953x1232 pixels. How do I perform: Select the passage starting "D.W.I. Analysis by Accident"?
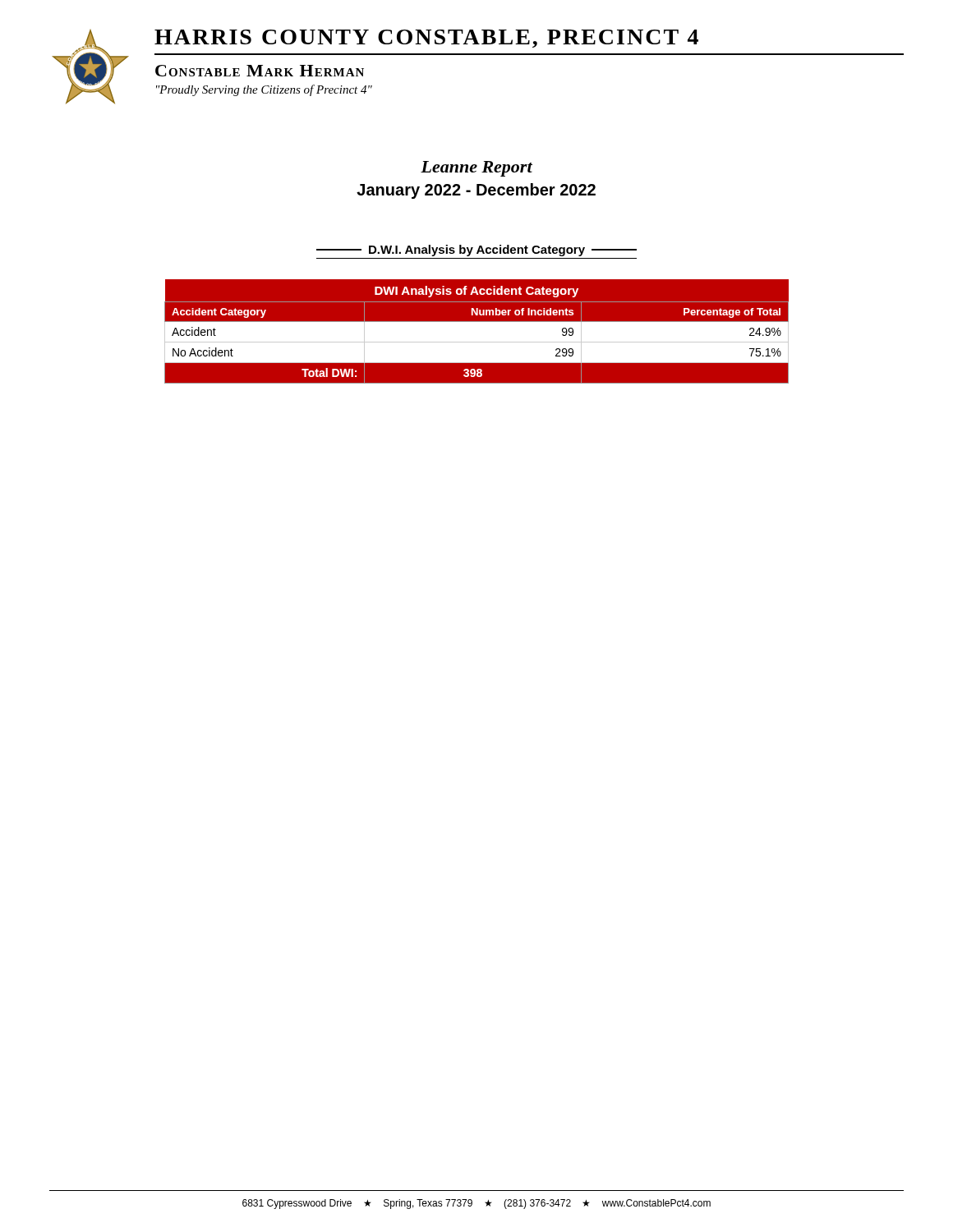476,251
